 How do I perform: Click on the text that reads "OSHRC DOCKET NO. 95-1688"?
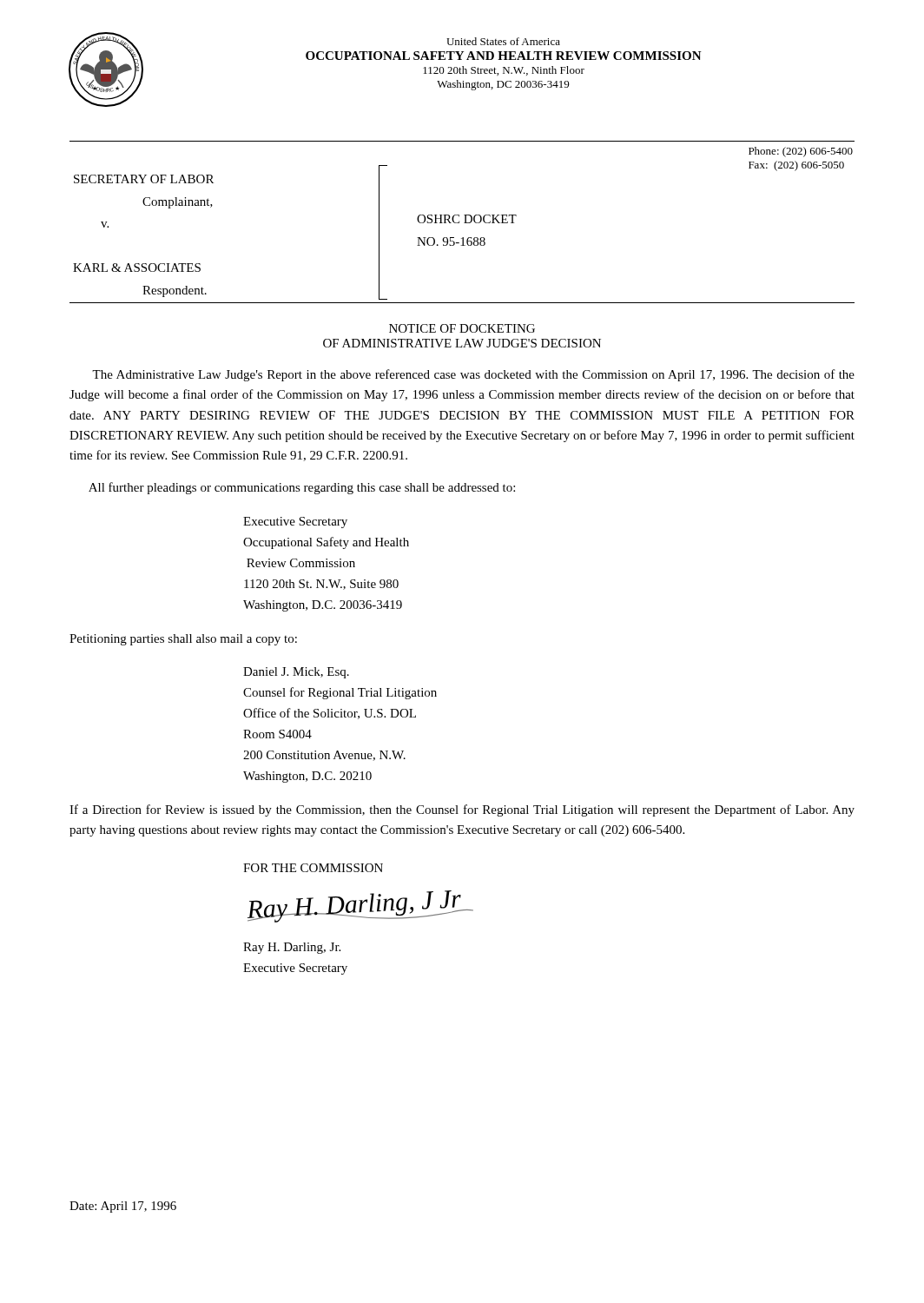(467, 230)
